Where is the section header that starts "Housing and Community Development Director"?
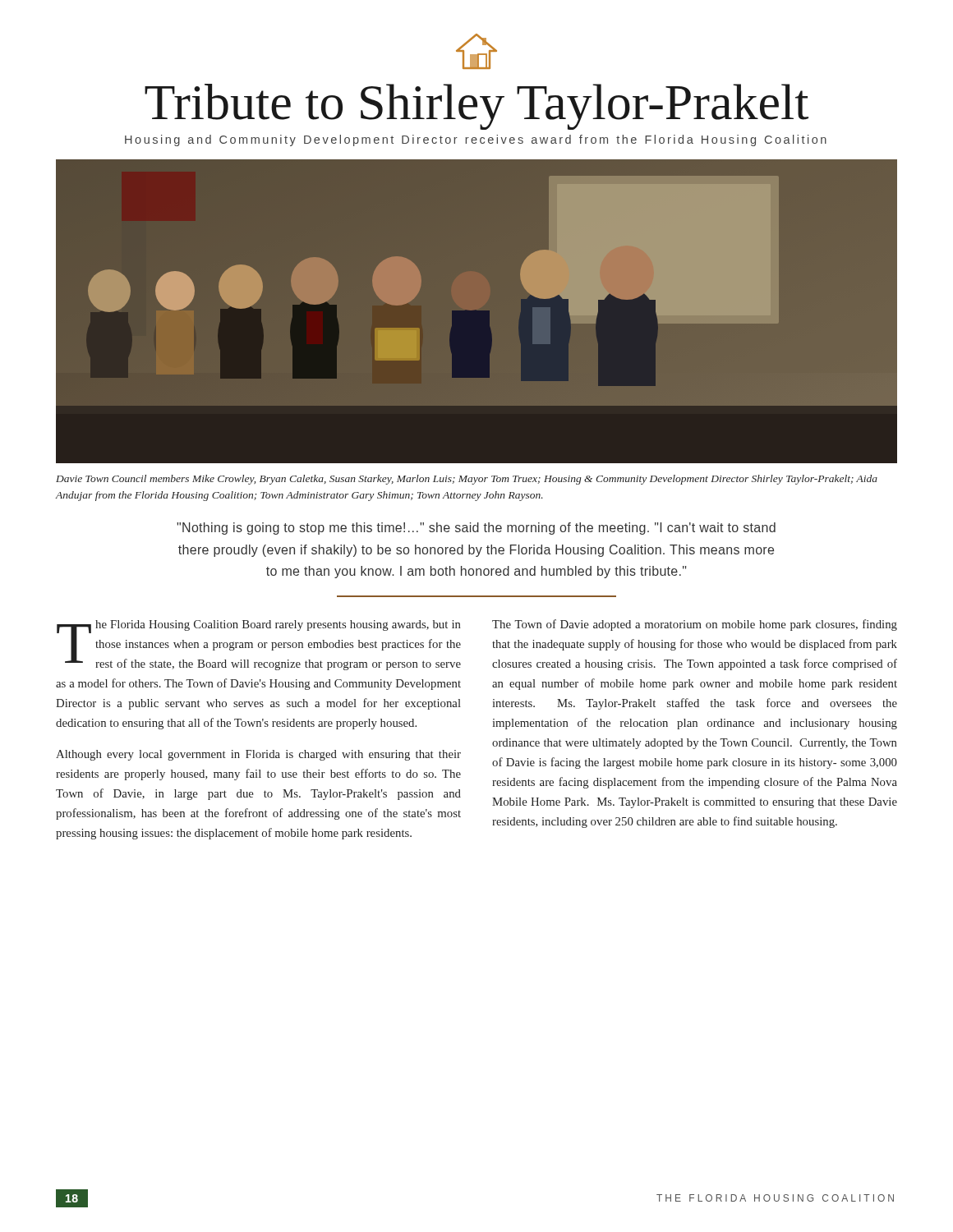 click(476, 140)
